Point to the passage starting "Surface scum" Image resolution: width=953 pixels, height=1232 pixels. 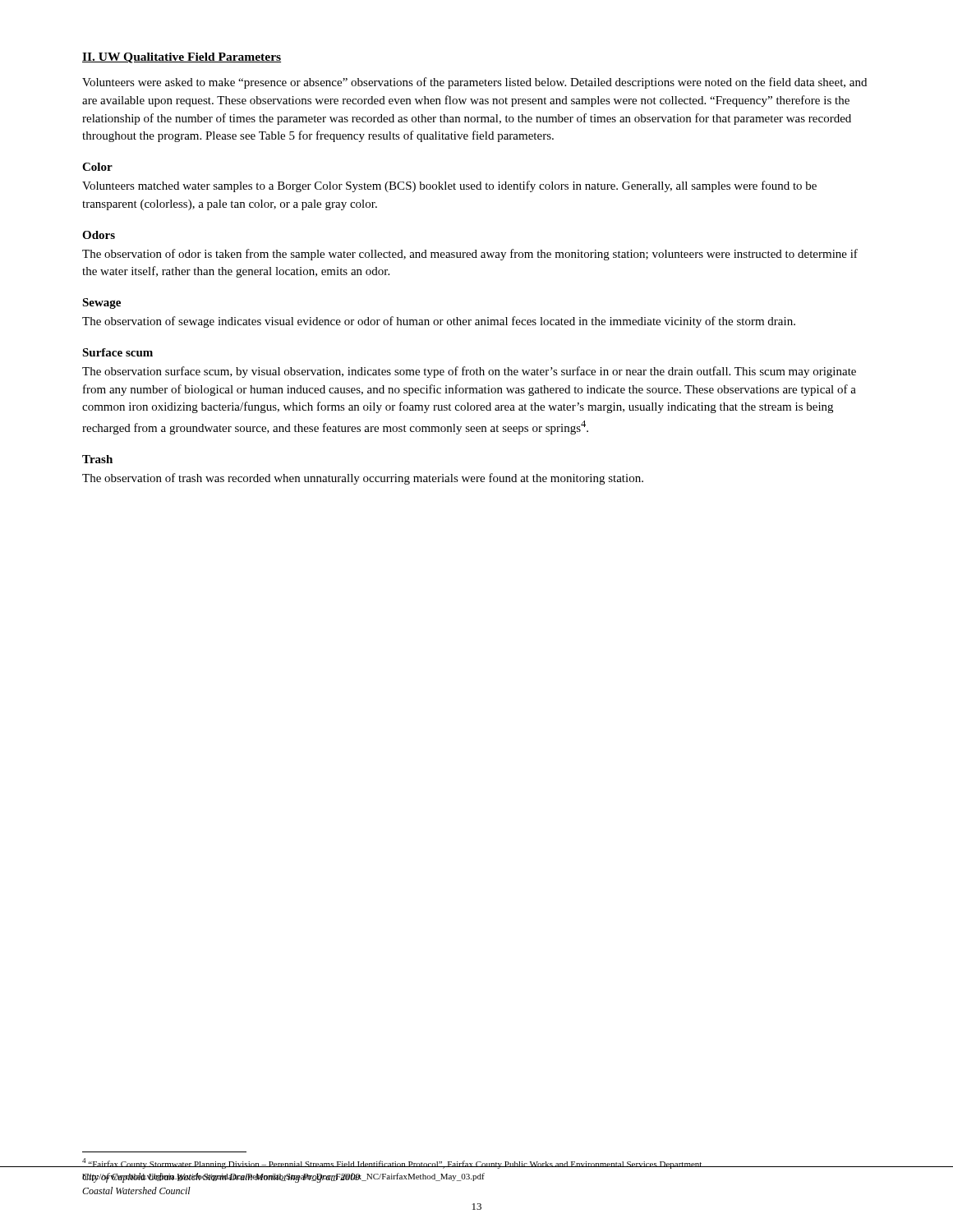(117, 352)
